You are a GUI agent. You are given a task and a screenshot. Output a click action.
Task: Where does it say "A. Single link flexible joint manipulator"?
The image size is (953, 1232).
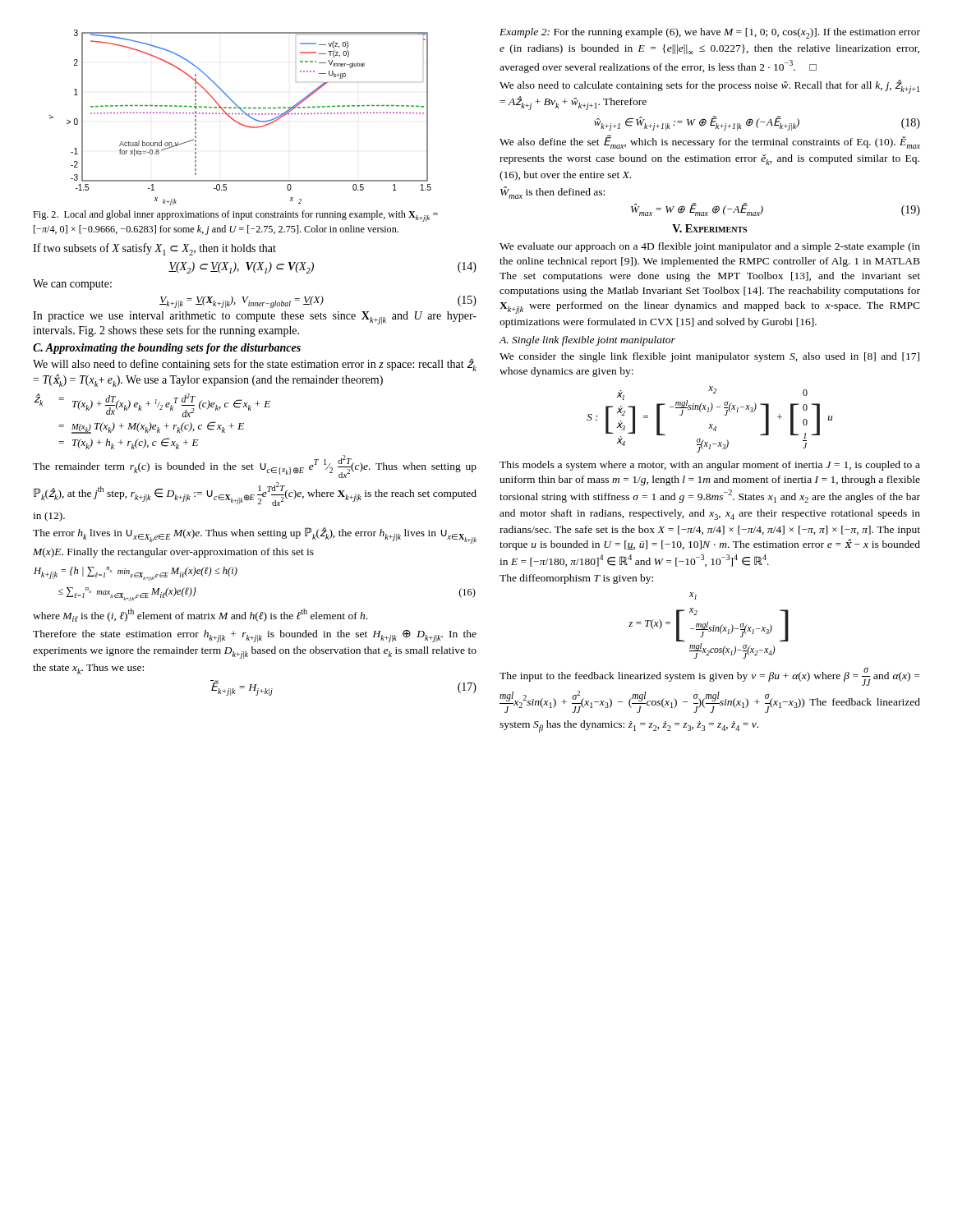coord(587,340)
